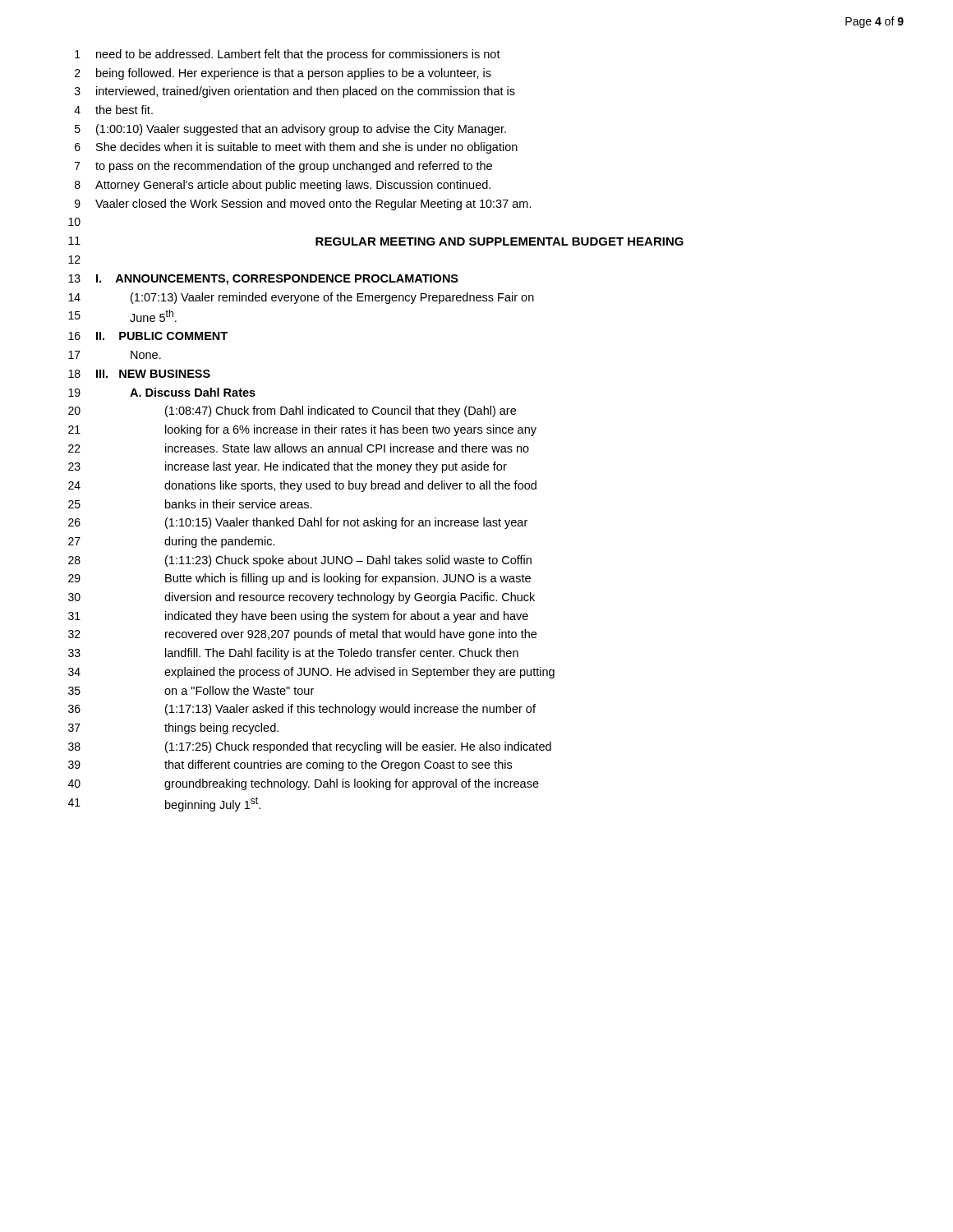Where is the passage that starts "2 being followed. Her experience"?
Viewport: 953px width, 1232px height.
pyautogui.click(x=476, y=73)
